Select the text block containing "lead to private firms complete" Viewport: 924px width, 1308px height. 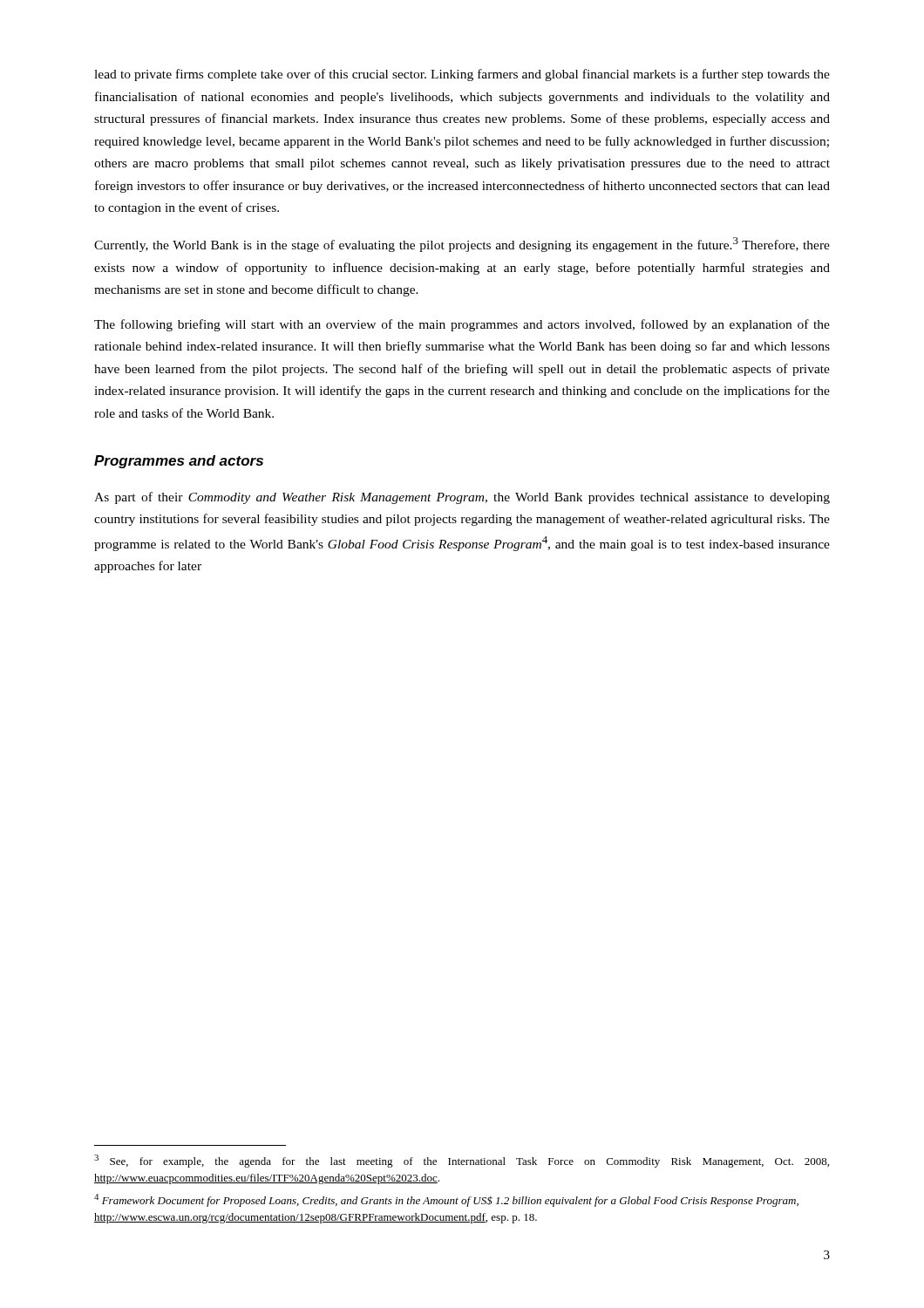[x=462, y=141]
